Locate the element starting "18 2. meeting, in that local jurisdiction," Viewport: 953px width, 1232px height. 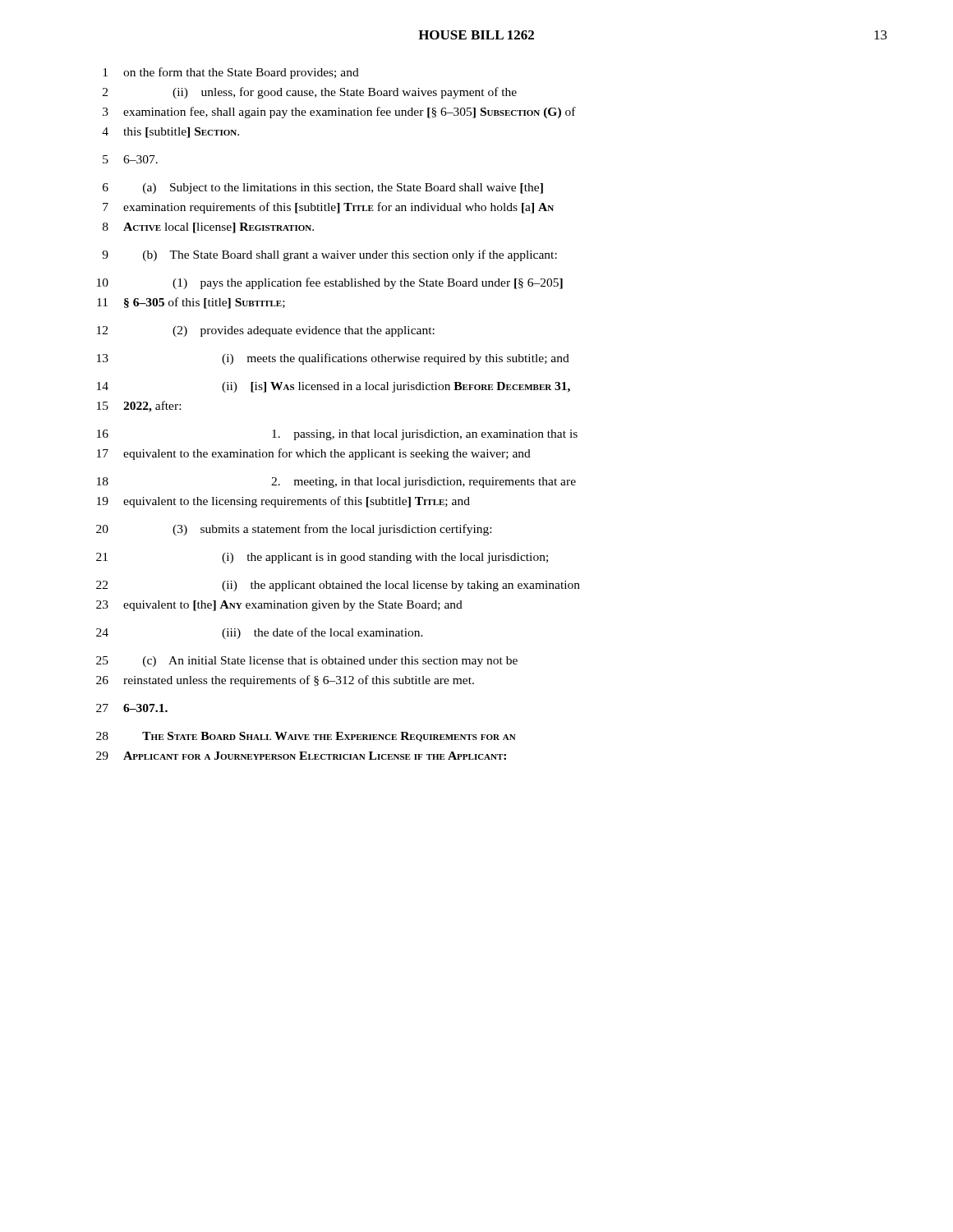coord(476,481)
